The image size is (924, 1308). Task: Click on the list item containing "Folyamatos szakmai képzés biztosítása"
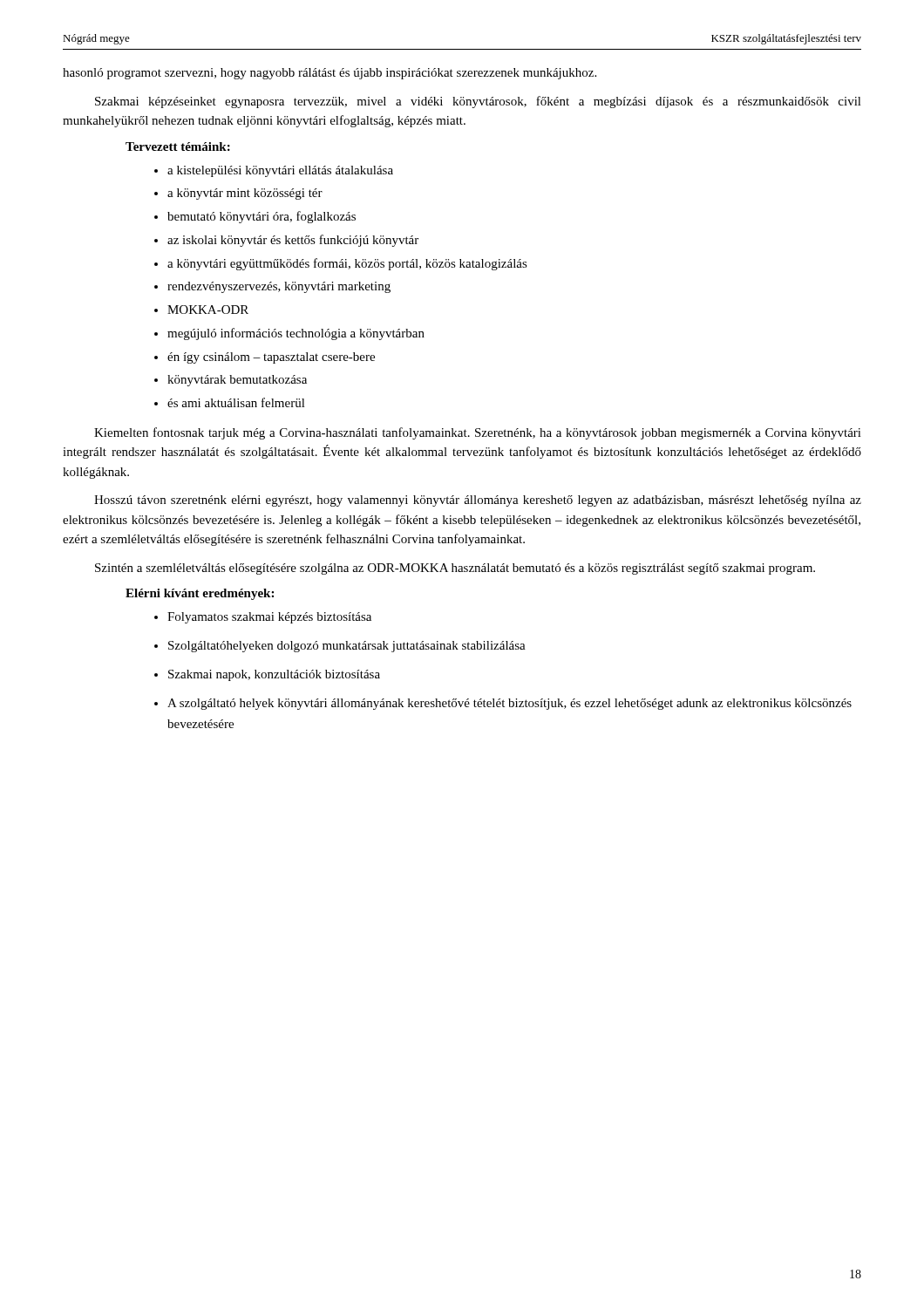pyautogui.click(x=270, y=617)
